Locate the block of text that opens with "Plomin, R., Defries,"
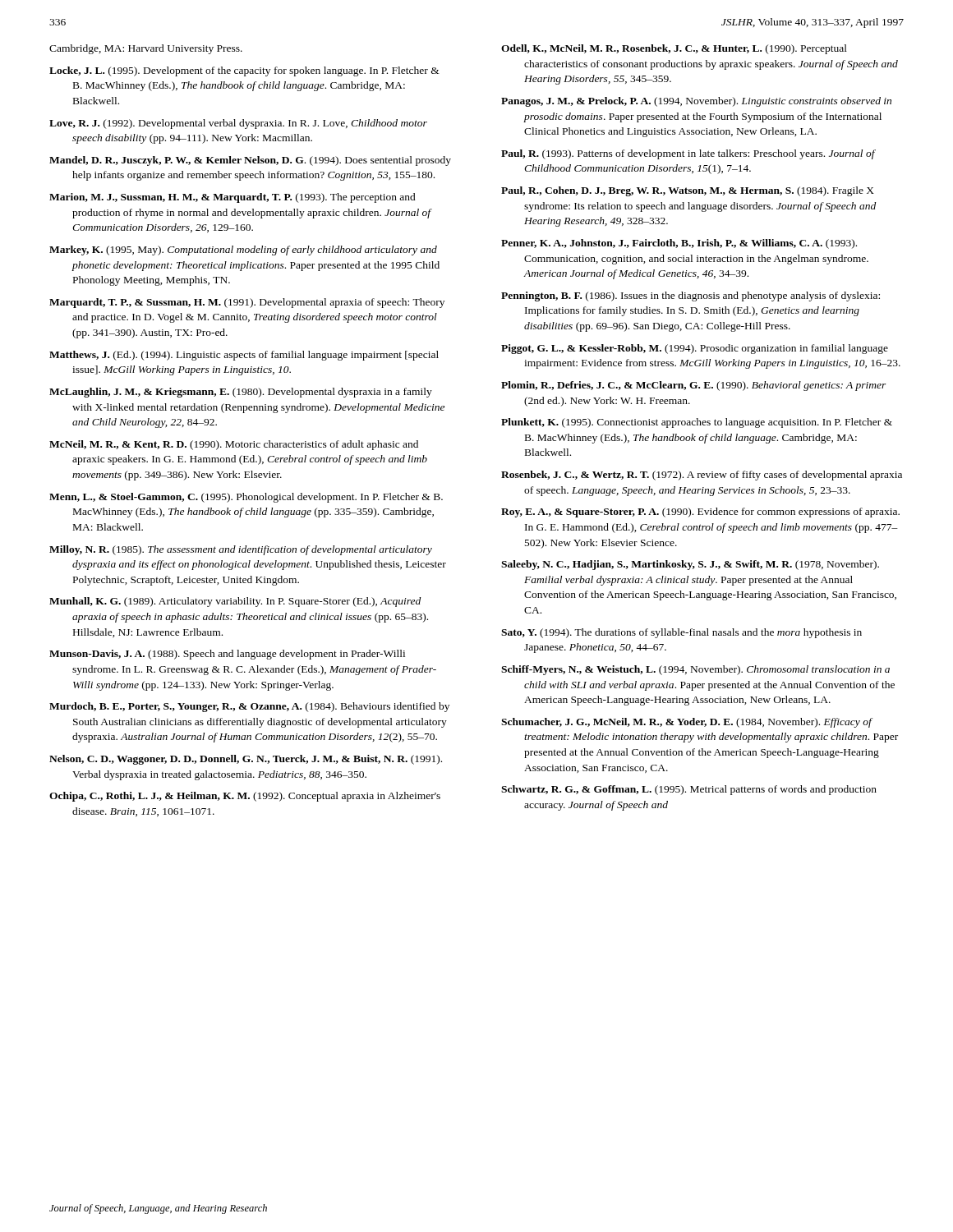This screenshot has width=953, height=1232. pyautogui.click(x=693, y=392)
